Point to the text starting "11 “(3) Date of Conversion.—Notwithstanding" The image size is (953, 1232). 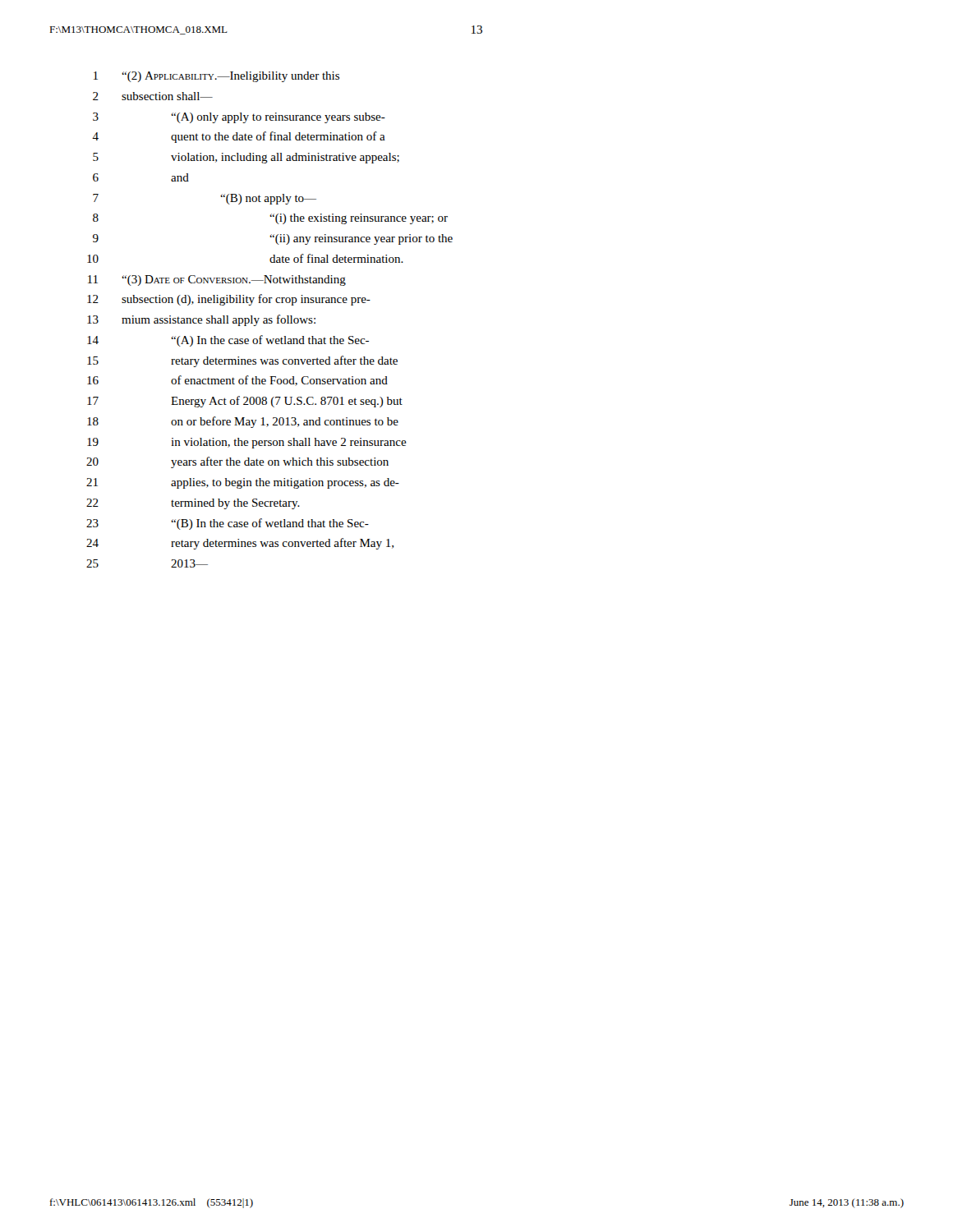click(217, 280)
